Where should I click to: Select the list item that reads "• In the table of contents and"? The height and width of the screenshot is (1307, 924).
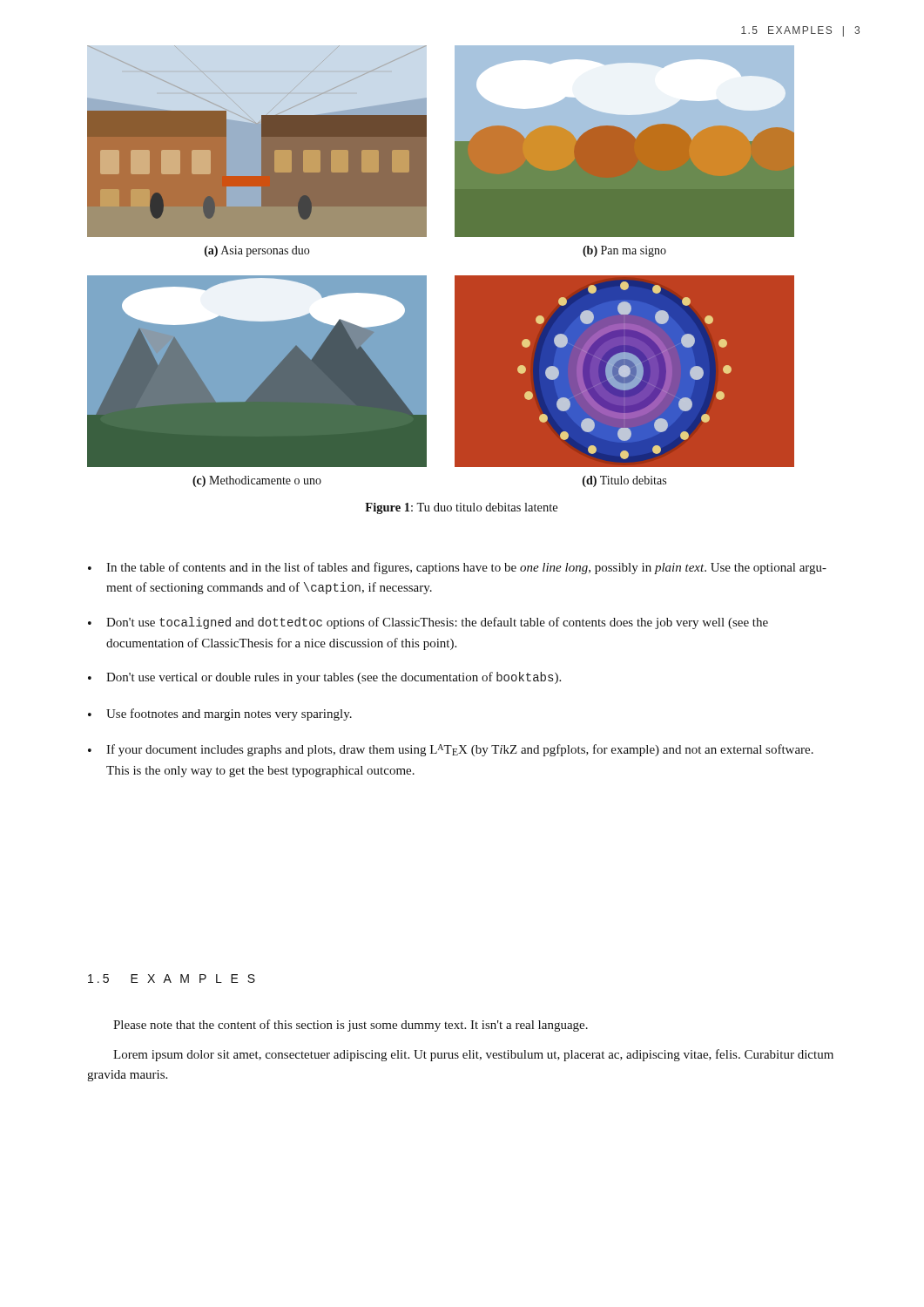(x=461, y=578)
